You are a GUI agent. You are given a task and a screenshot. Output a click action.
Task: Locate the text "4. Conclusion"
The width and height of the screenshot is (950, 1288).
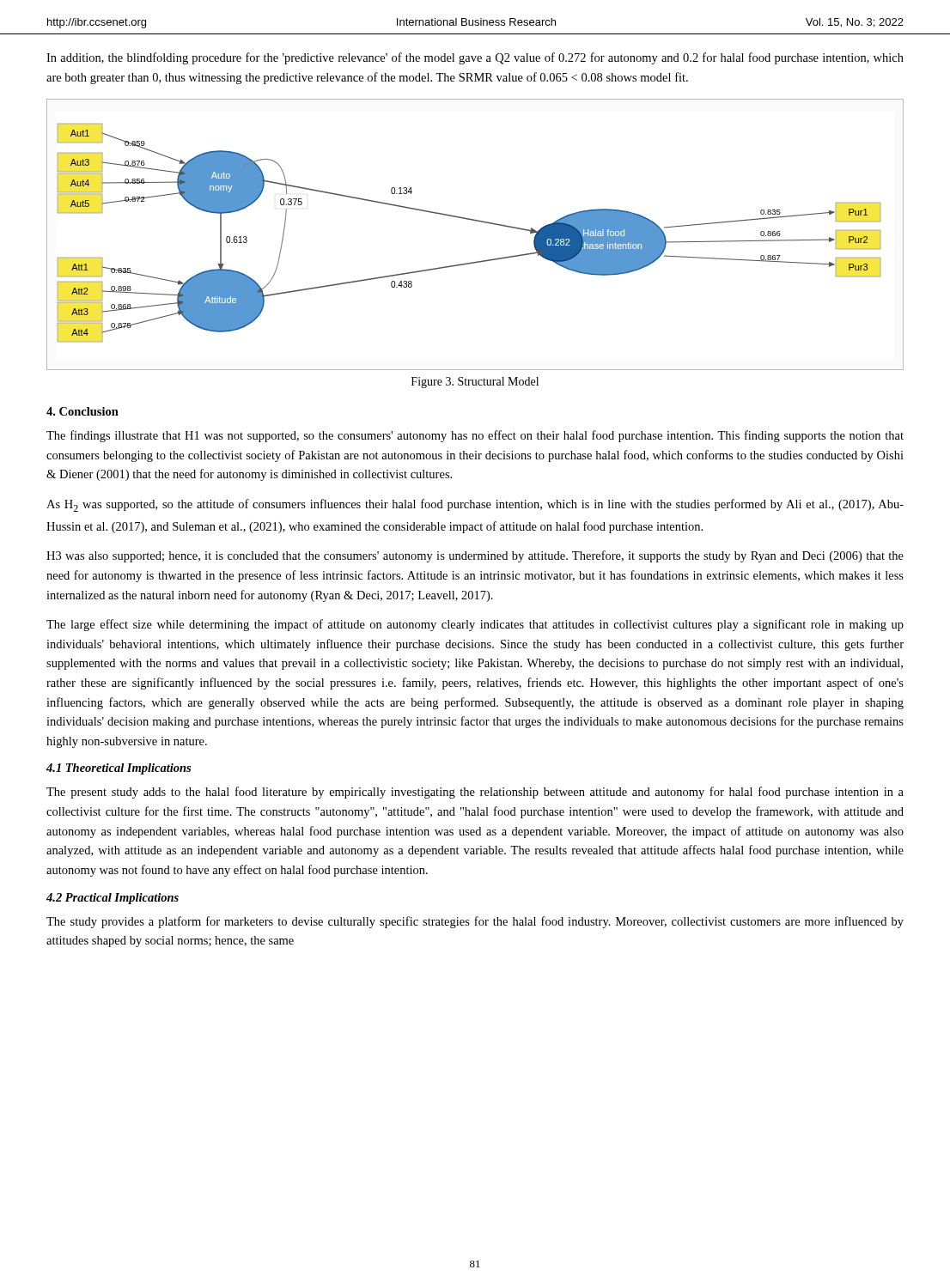pyautogui.click(x=82, y=411)
